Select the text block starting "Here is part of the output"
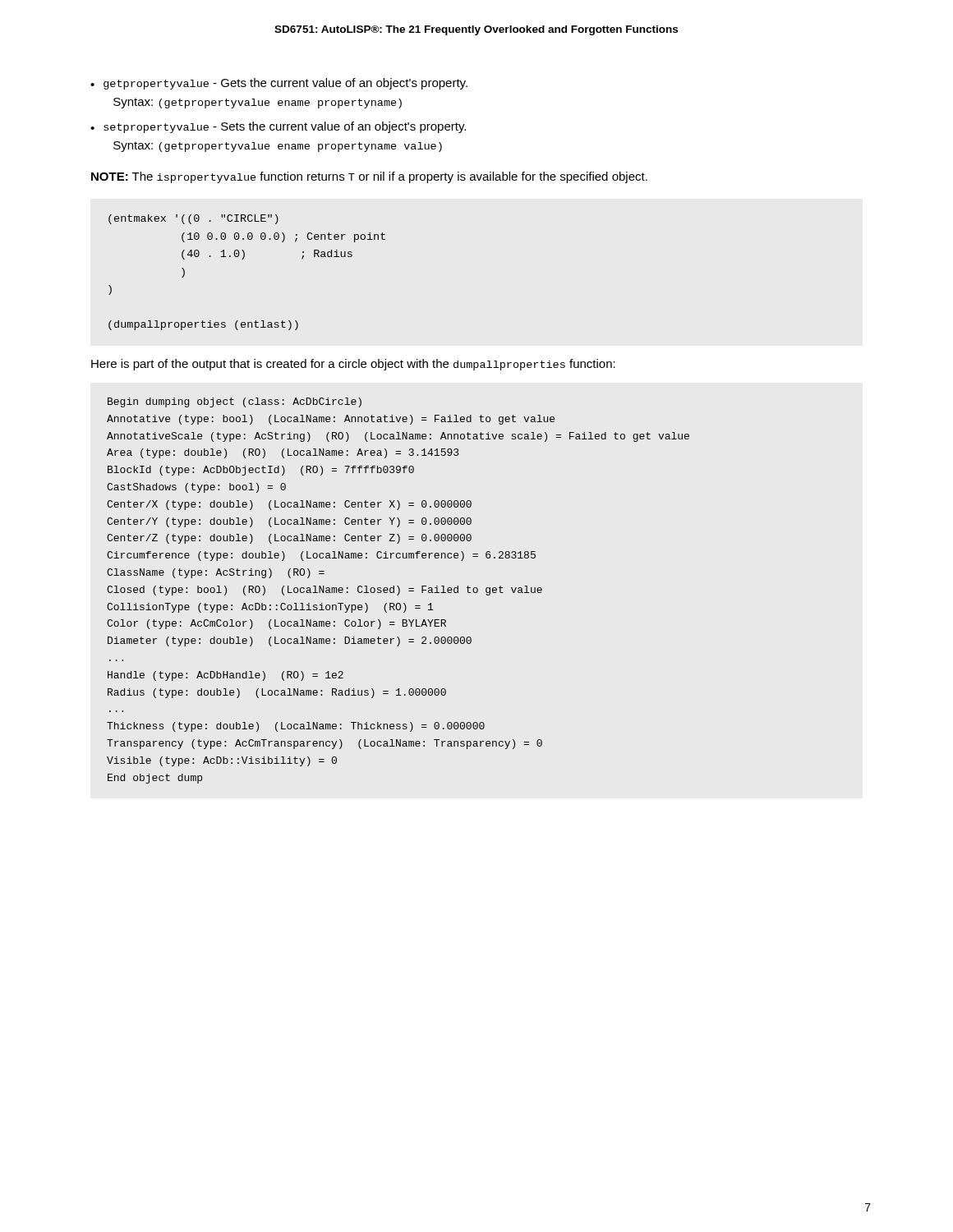Viewport: 953px width, 1232px height. click(353, 364)
